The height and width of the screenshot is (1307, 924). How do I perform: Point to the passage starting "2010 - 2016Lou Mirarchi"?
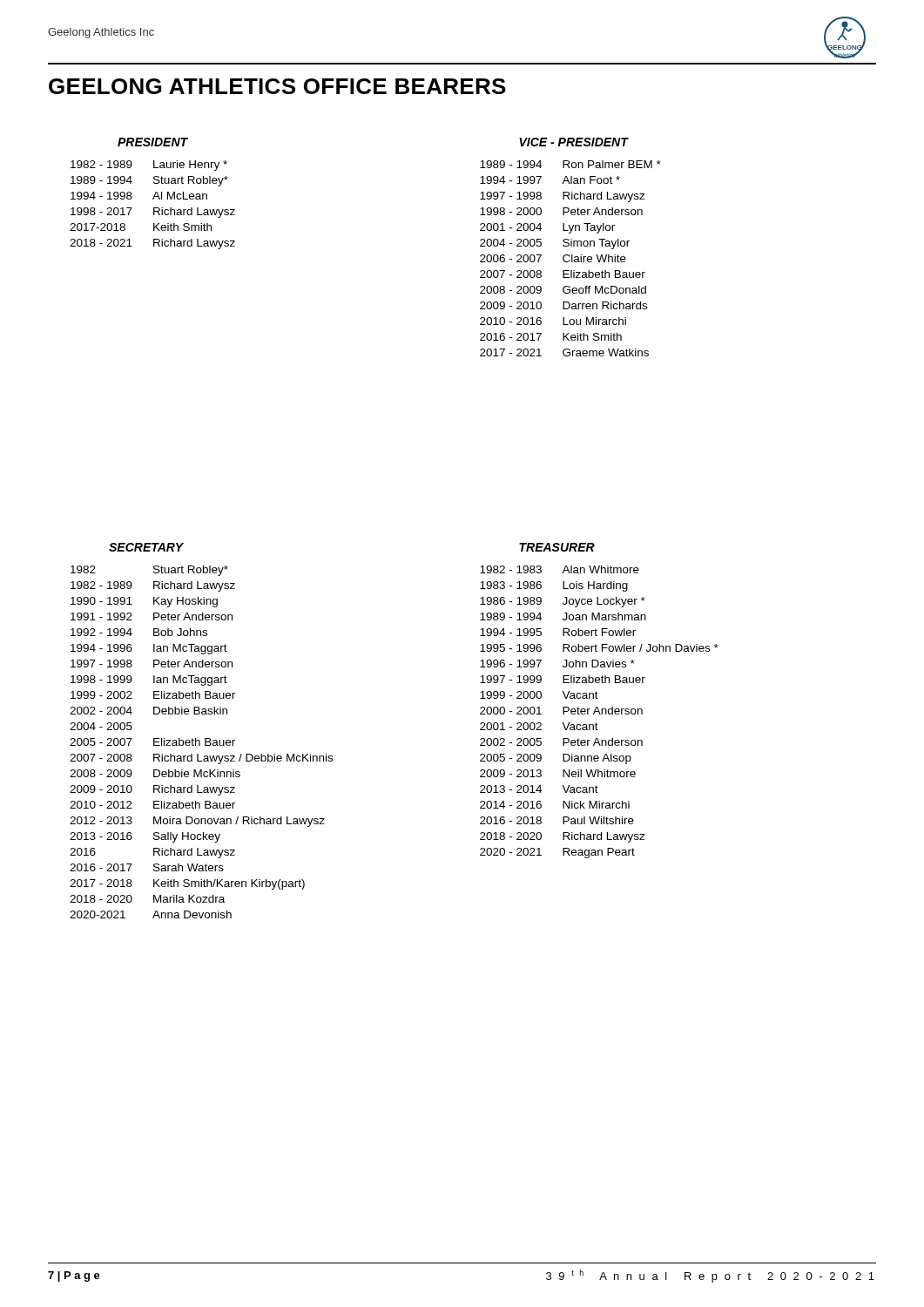click(553, 321)
